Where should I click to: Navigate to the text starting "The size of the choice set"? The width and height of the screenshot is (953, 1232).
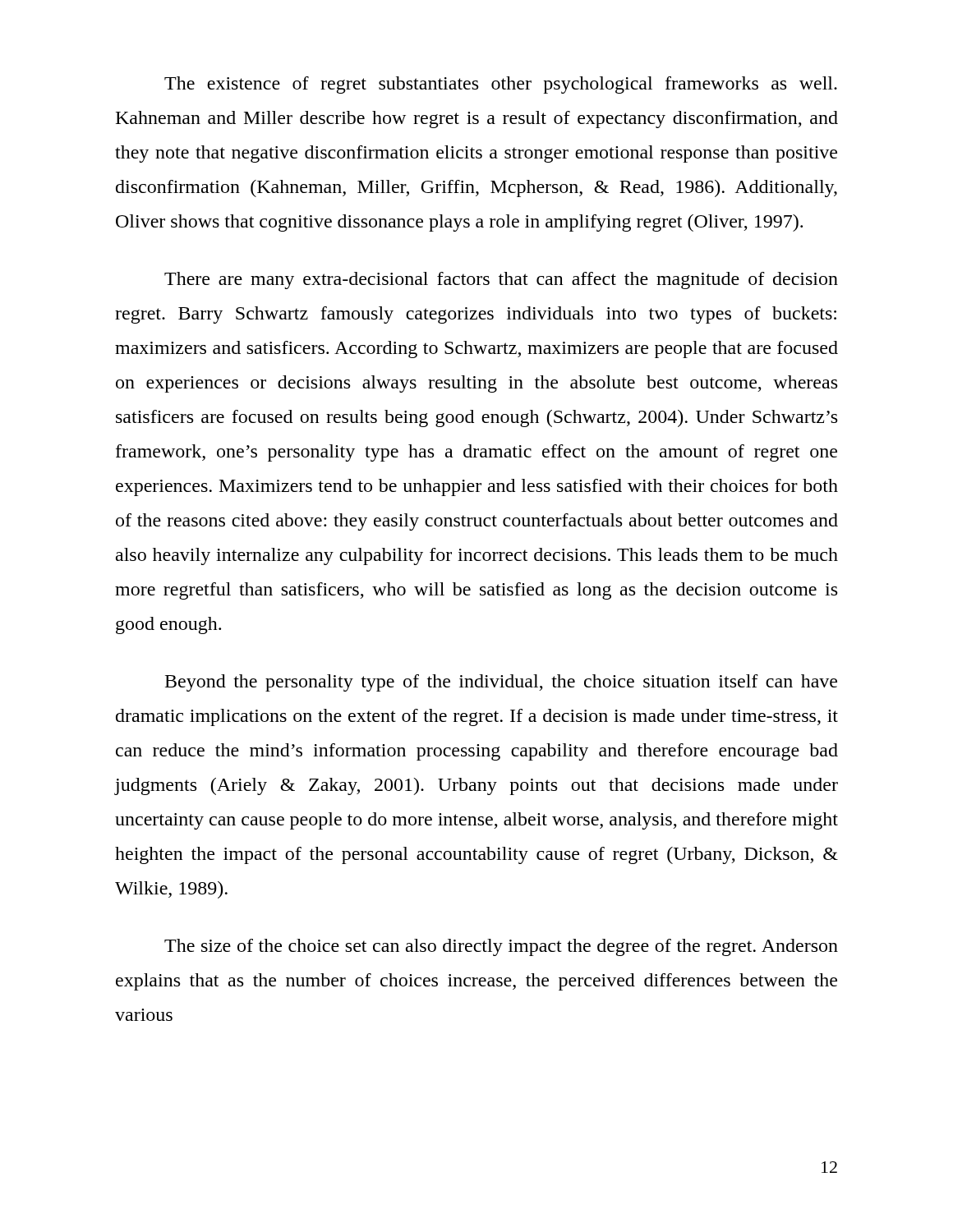pos(476,980)
